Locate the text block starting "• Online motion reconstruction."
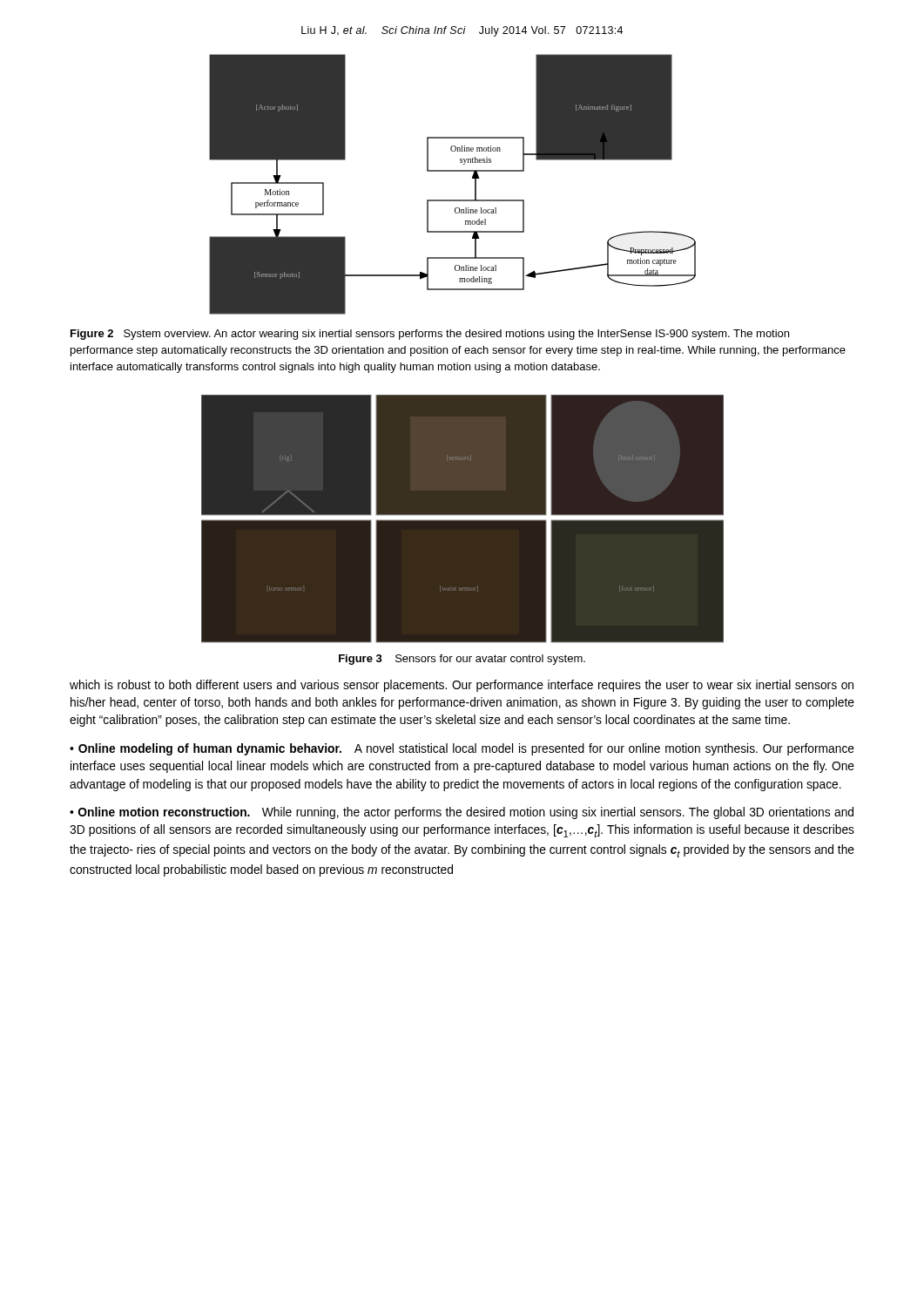Image resolution: width=924 pixels, height=1307 pixels. tap(462, 841)
